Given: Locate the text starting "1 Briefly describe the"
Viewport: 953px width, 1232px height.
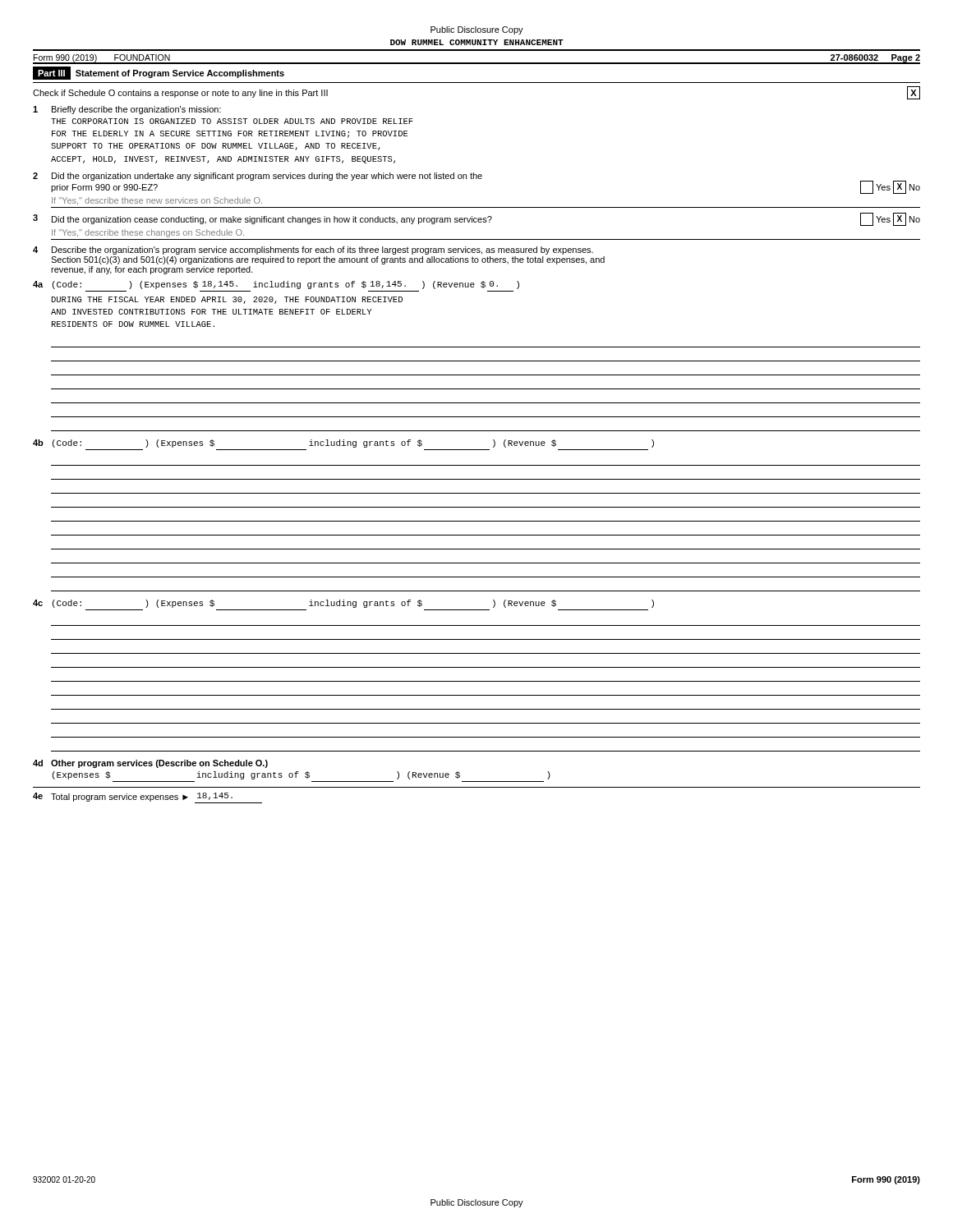Looking at the screenshot, I should click(x=127, y=110).
